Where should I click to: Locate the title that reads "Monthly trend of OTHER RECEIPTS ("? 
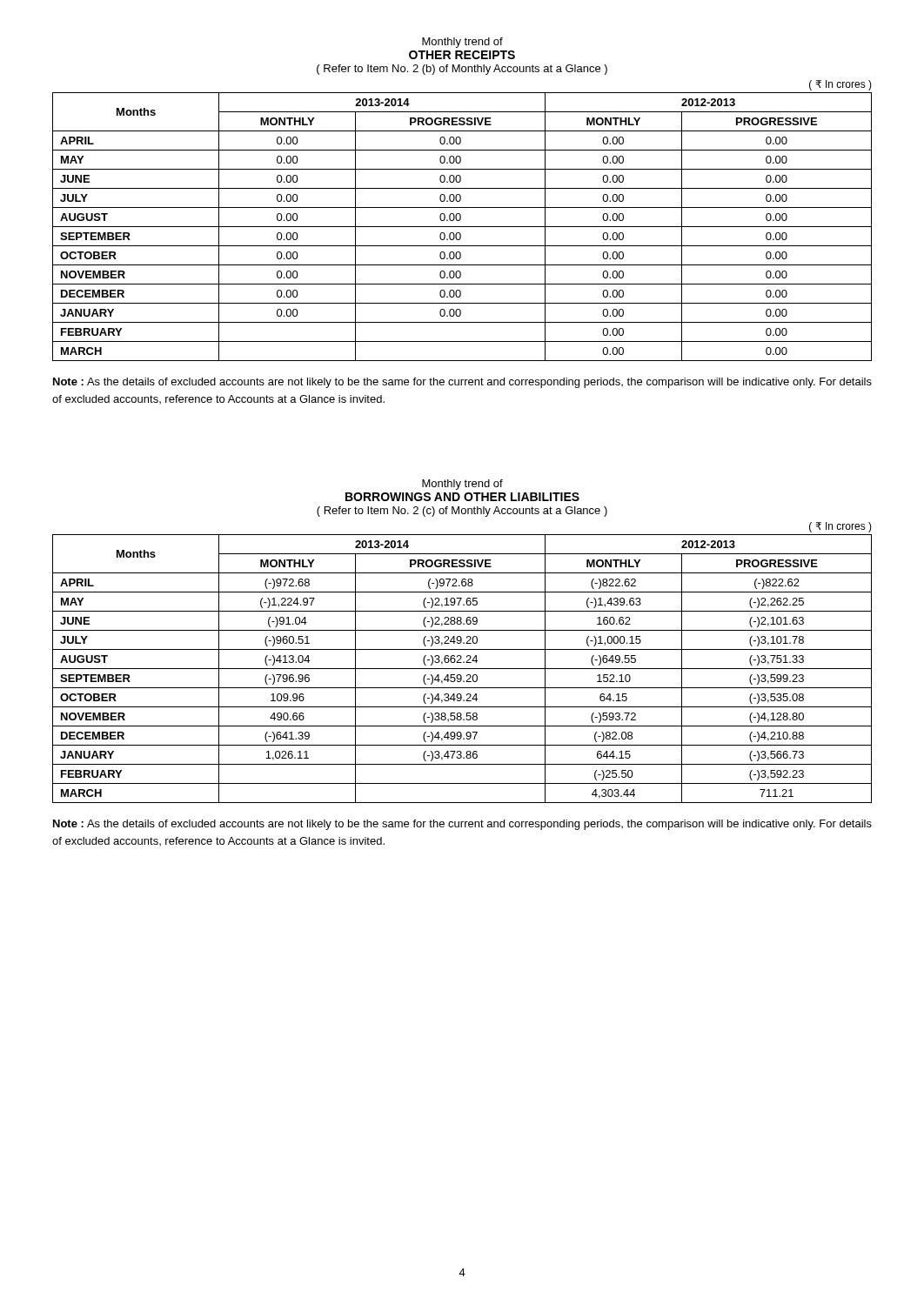462,55
